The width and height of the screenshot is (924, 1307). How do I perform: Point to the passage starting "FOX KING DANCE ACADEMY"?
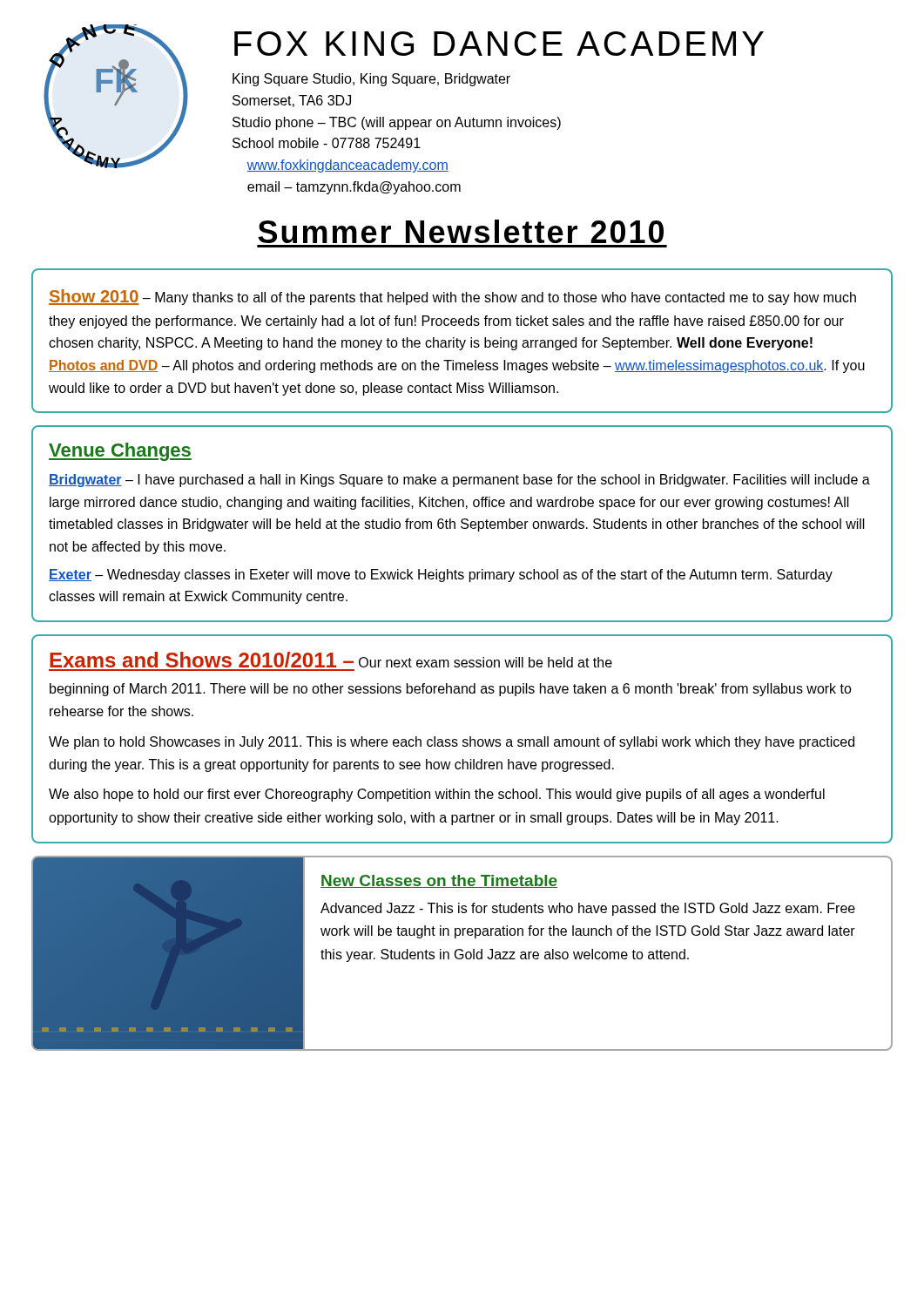562,44
